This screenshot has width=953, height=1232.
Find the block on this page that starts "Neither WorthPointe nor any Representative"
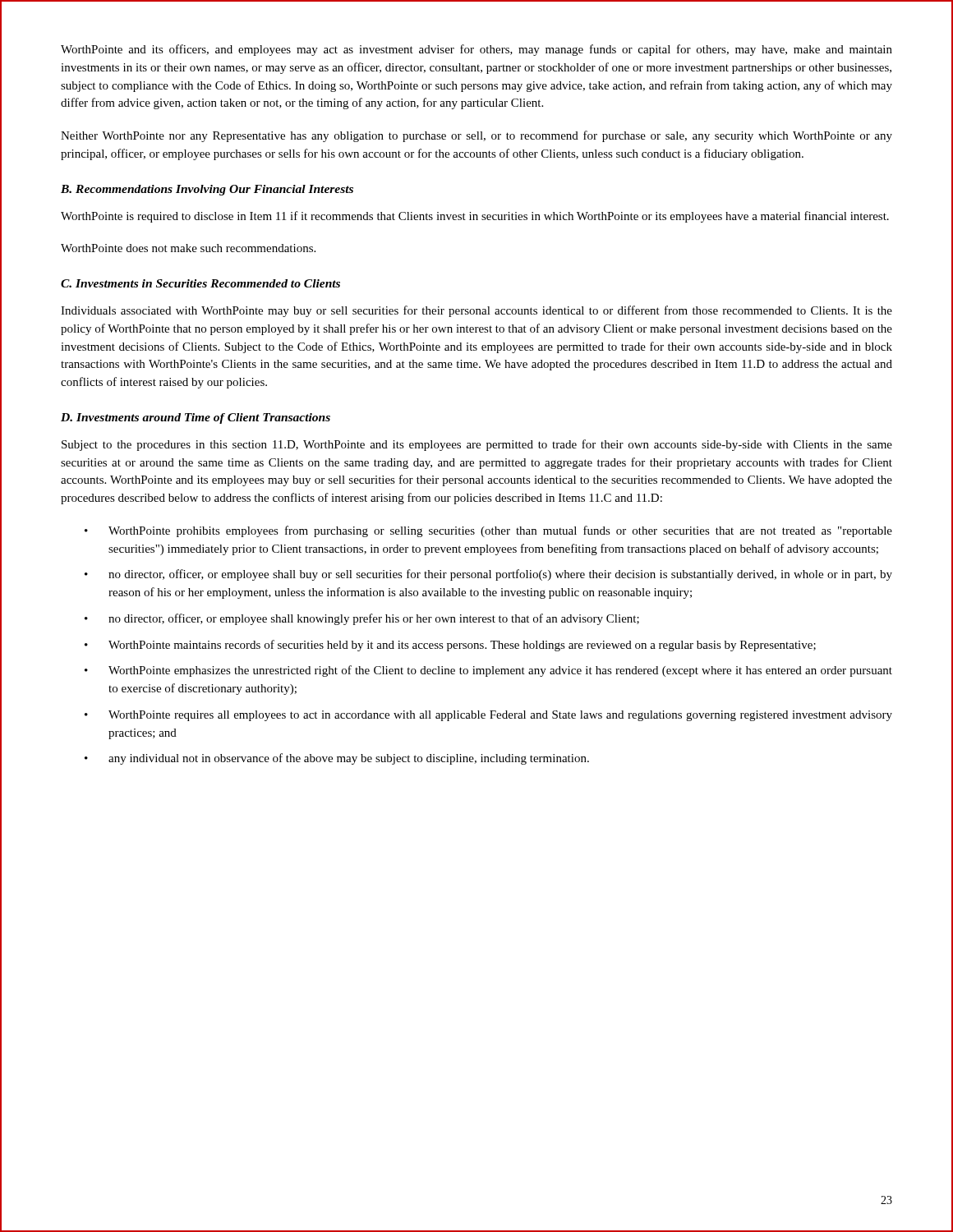[x=476, y=144]
